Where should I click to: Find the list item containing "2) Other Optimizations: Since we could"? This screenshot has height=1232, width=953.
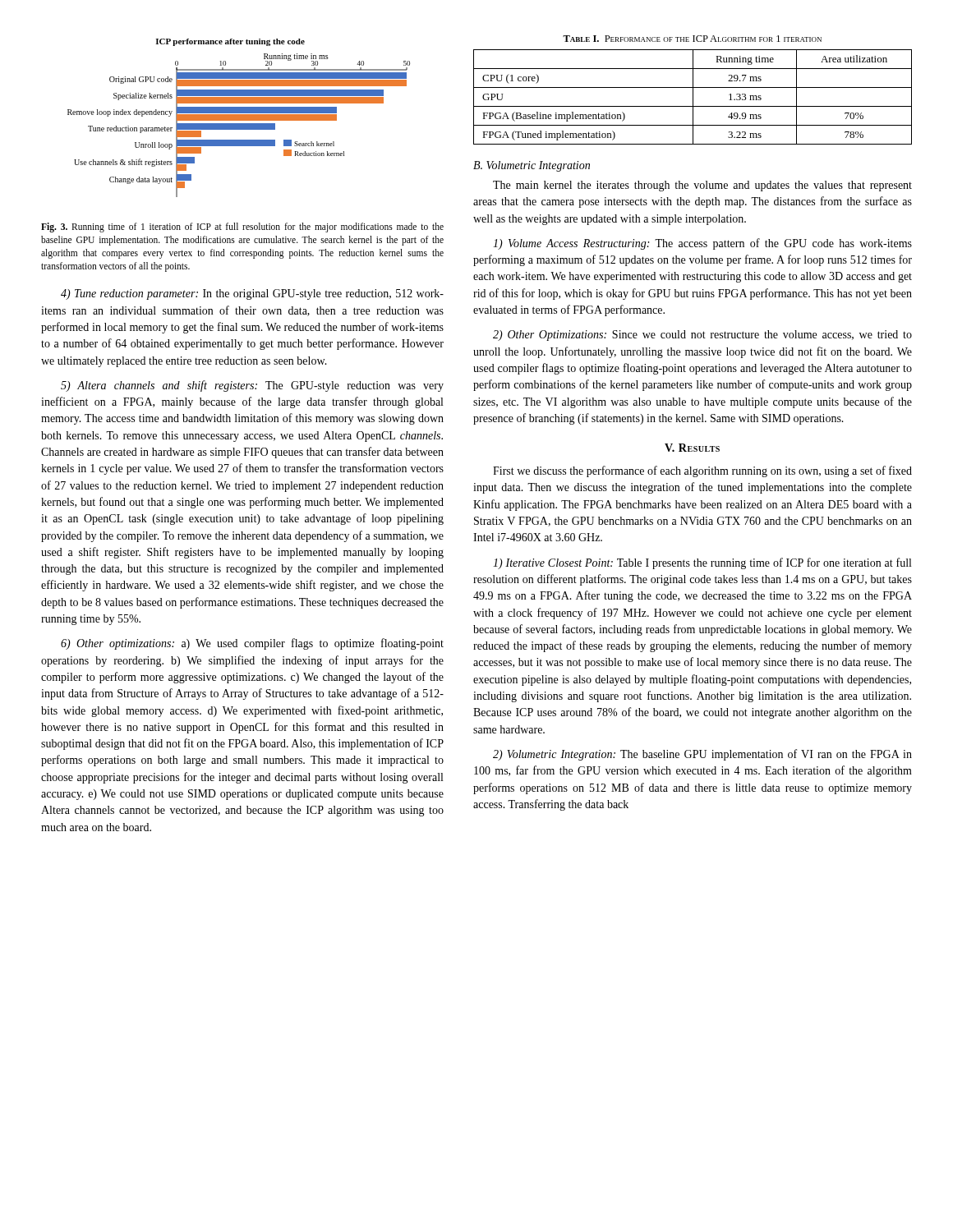tap(693, 377)
